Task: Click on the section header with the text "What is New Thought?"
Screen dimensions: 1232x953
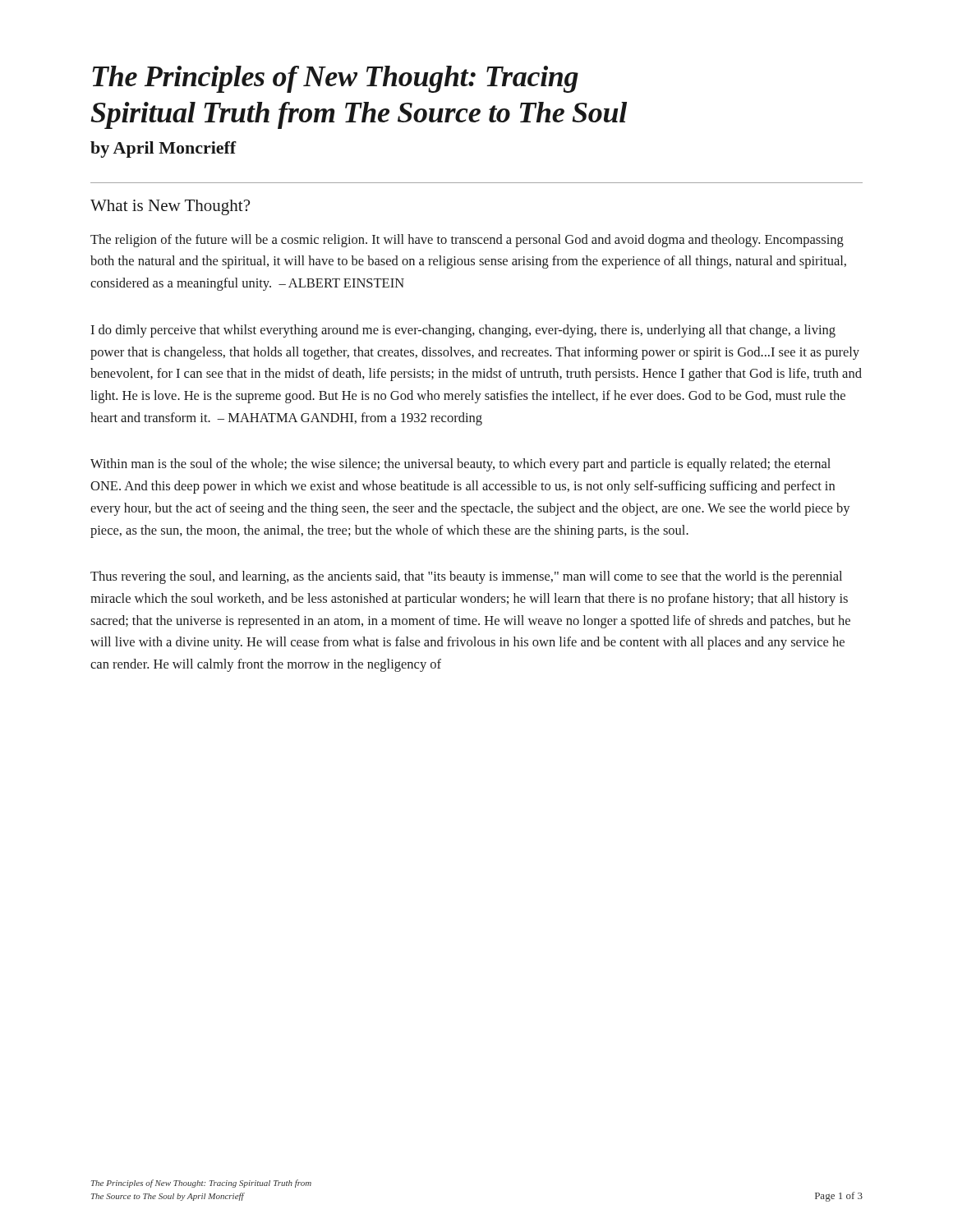Action: click(x=170, y=206)
